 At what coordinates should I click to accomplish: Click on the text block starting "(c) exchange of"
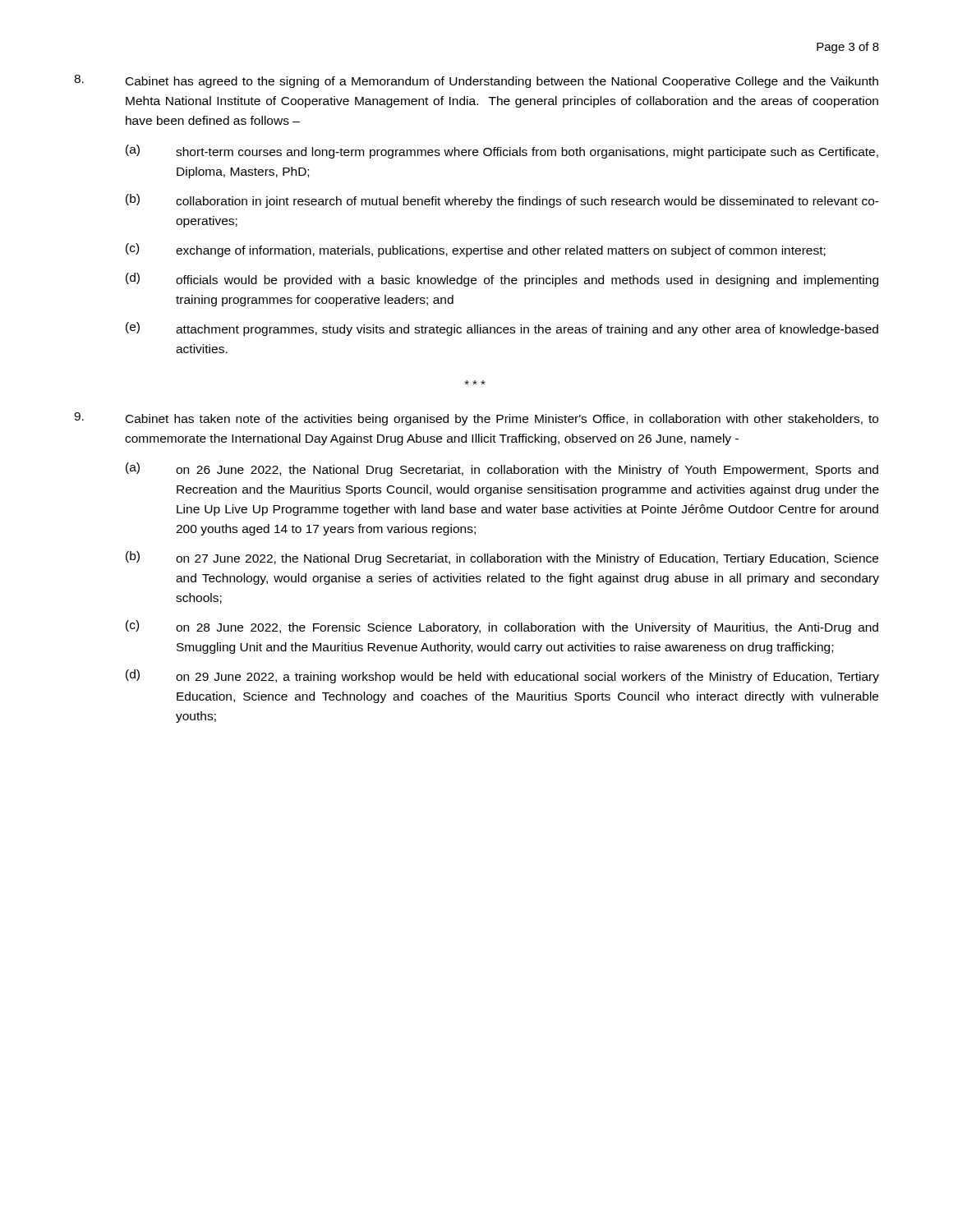(x=502, y=251)
